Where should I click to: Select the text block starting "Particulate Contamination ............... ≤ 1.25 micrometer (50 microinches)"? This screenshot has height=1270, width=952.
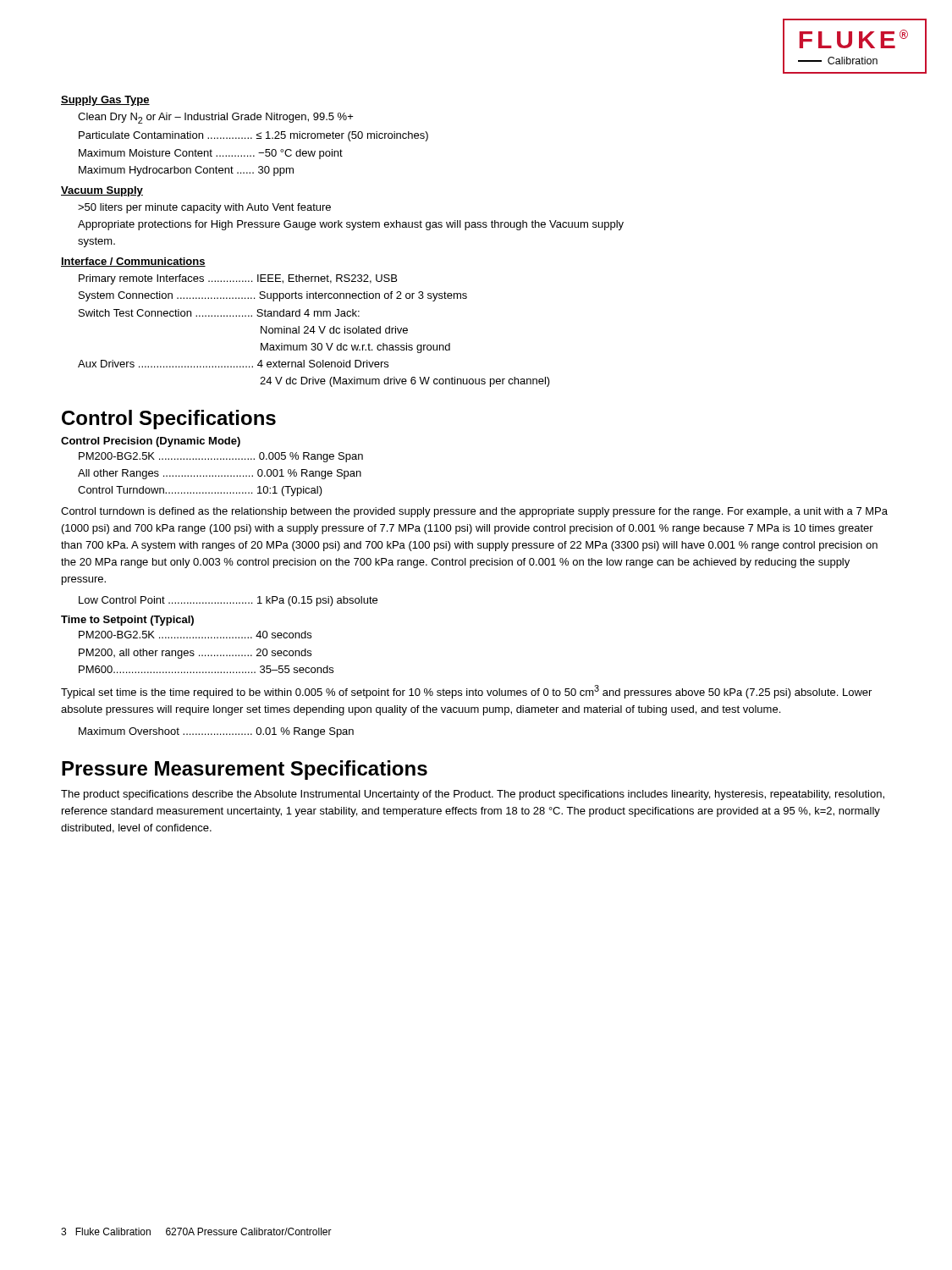[x=253, y=135]
